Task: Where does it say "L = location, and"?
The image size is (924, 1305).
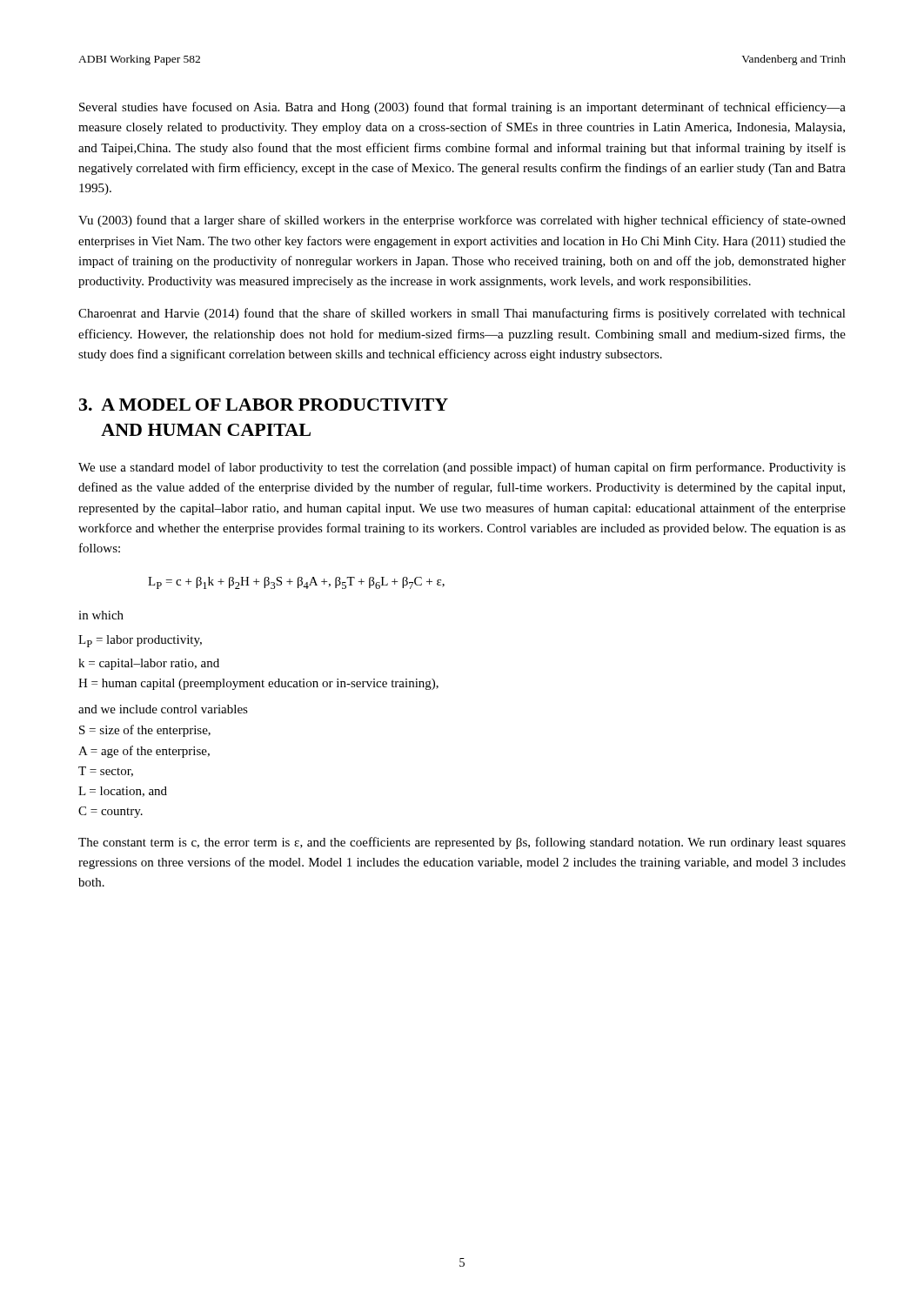Action: [x=123, y=791]
